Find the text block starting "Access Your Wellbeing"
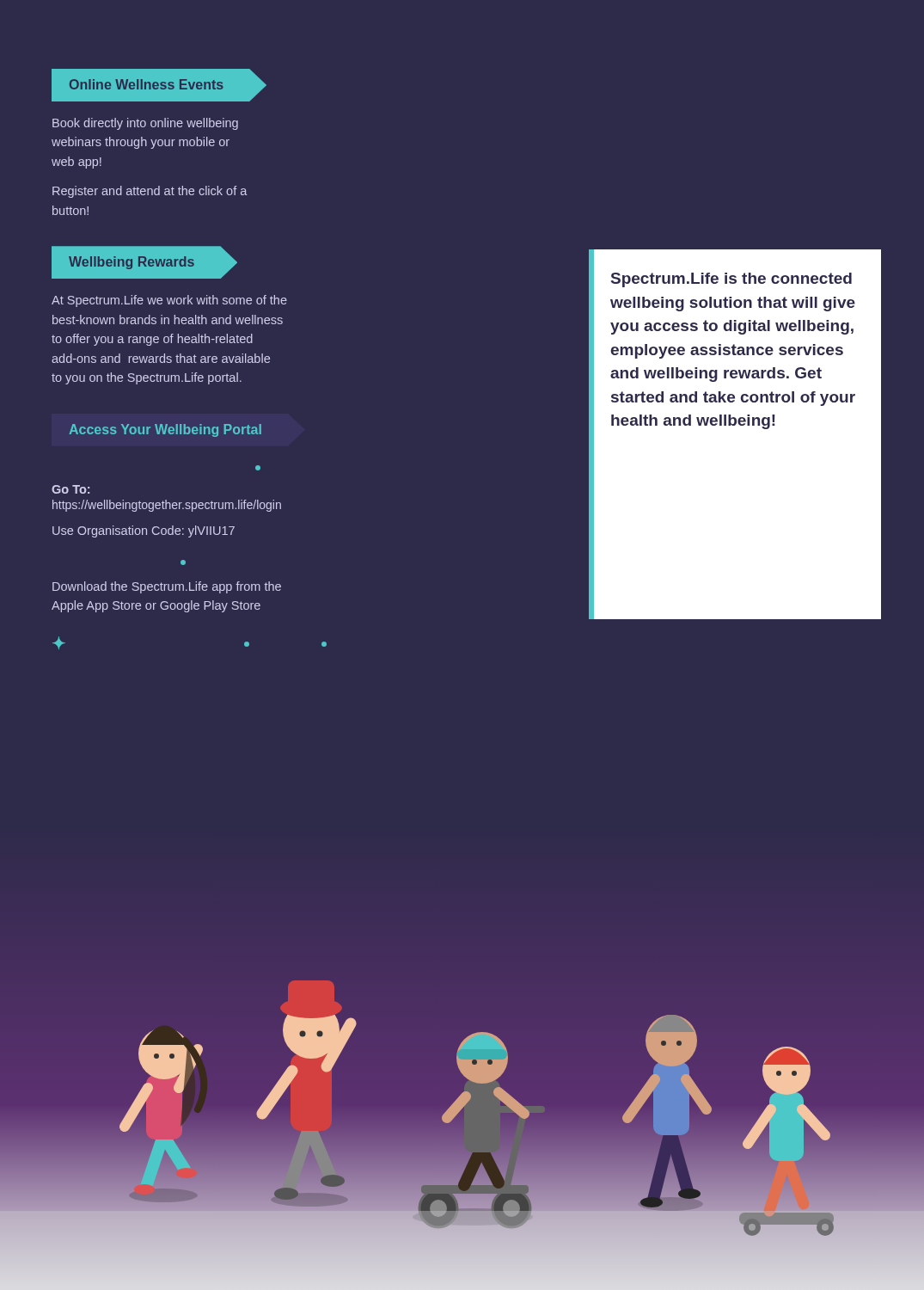The image size is (924, 1290). click(178, 430)
